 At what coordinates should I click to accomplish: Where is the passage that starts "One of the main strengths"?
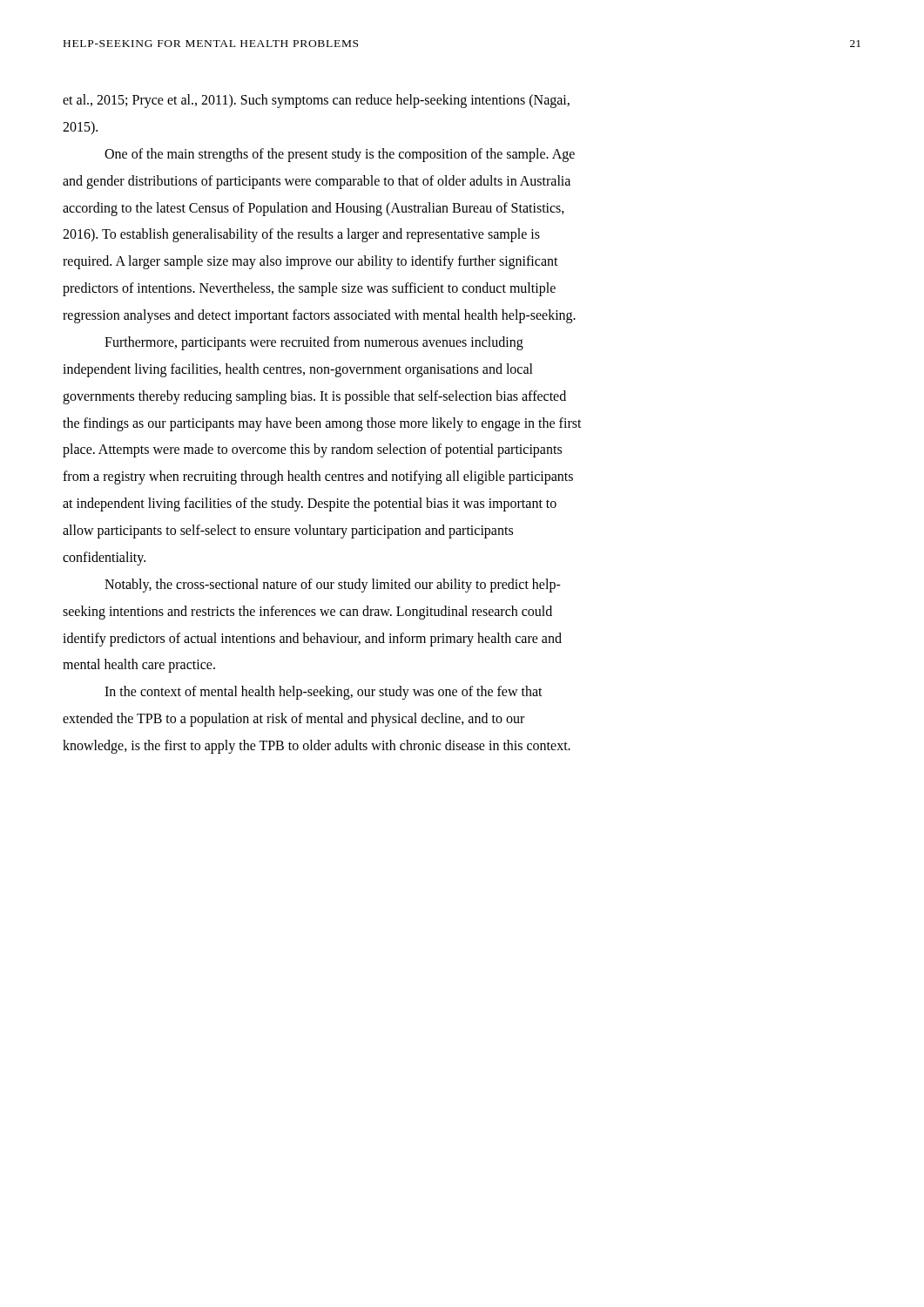click(462, 235)
